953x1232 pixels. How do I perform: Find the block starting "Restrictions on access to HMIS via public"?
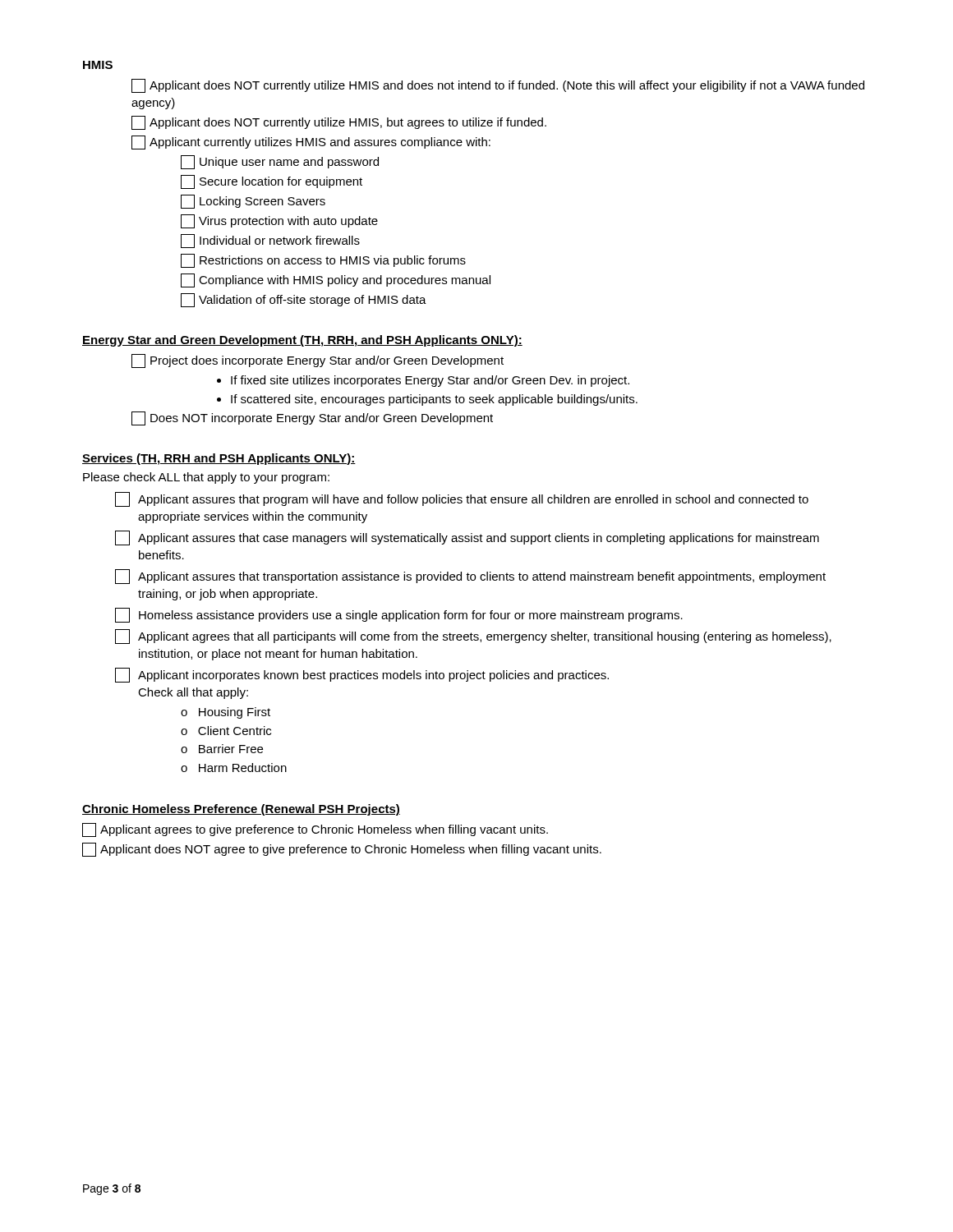click(x=323, y=260)
